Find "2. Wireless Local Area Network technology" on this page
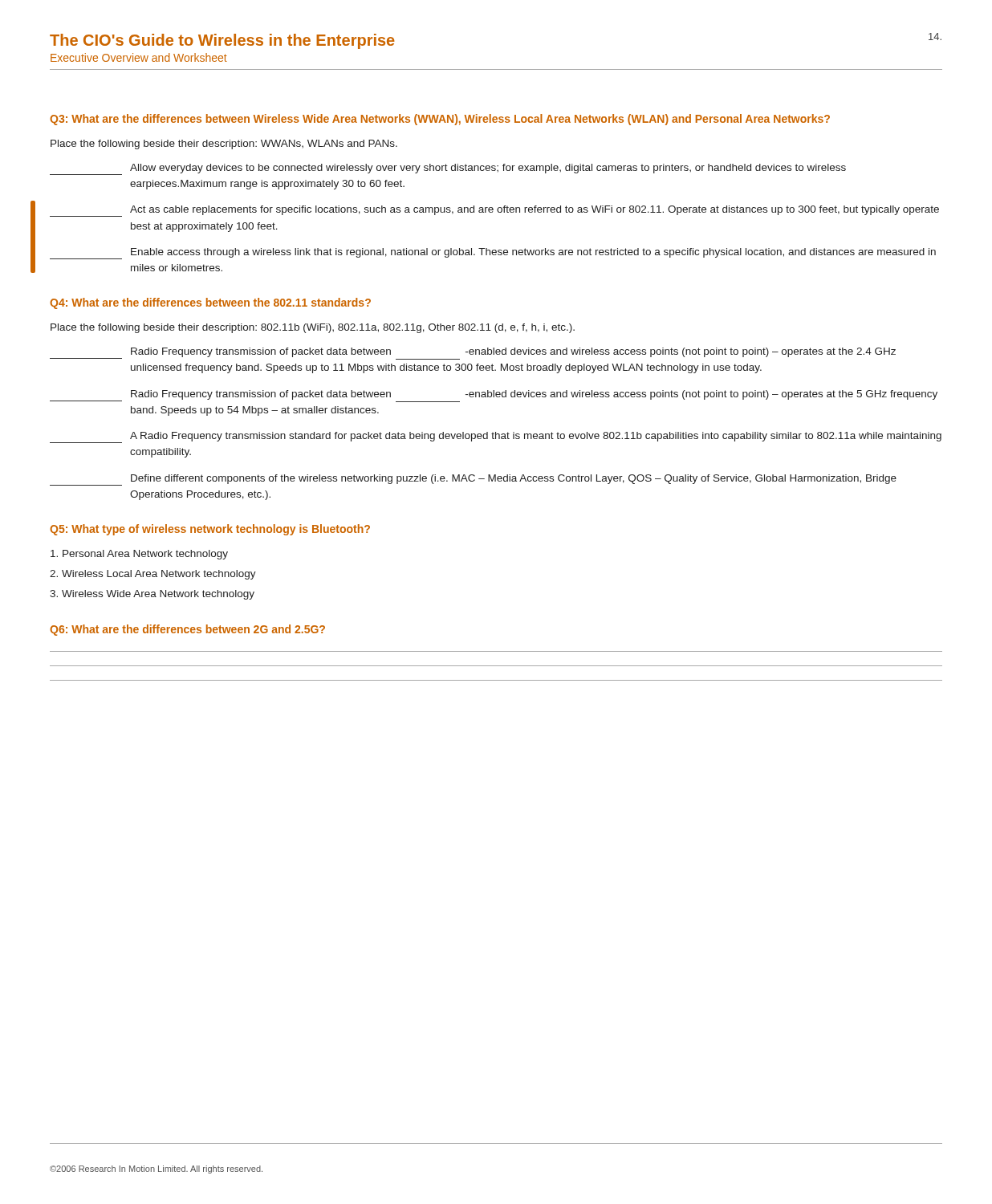 coord(153,575)
